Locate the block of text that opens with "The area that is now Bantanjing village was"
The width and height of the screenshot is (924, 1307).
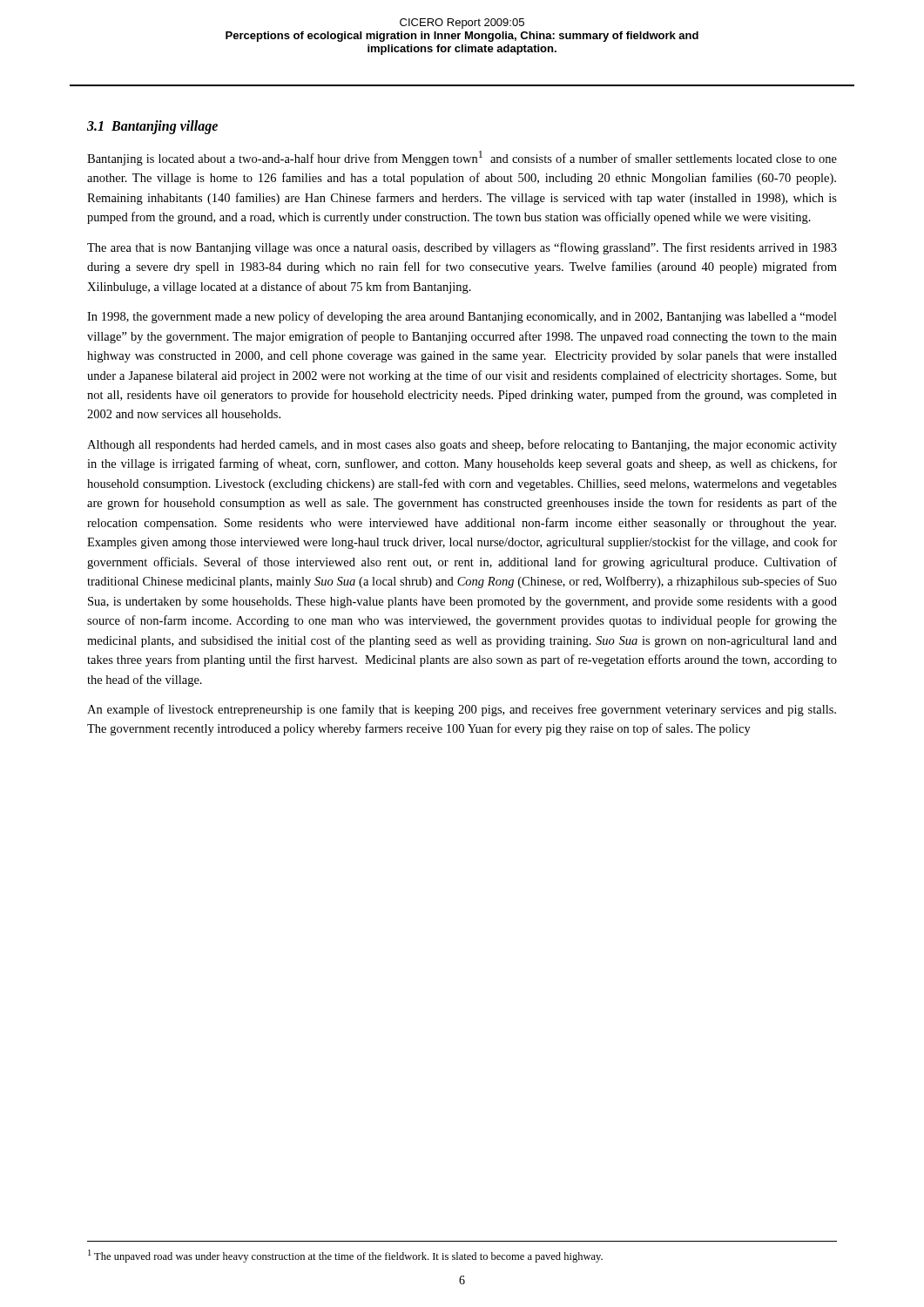tap(462, 267)
